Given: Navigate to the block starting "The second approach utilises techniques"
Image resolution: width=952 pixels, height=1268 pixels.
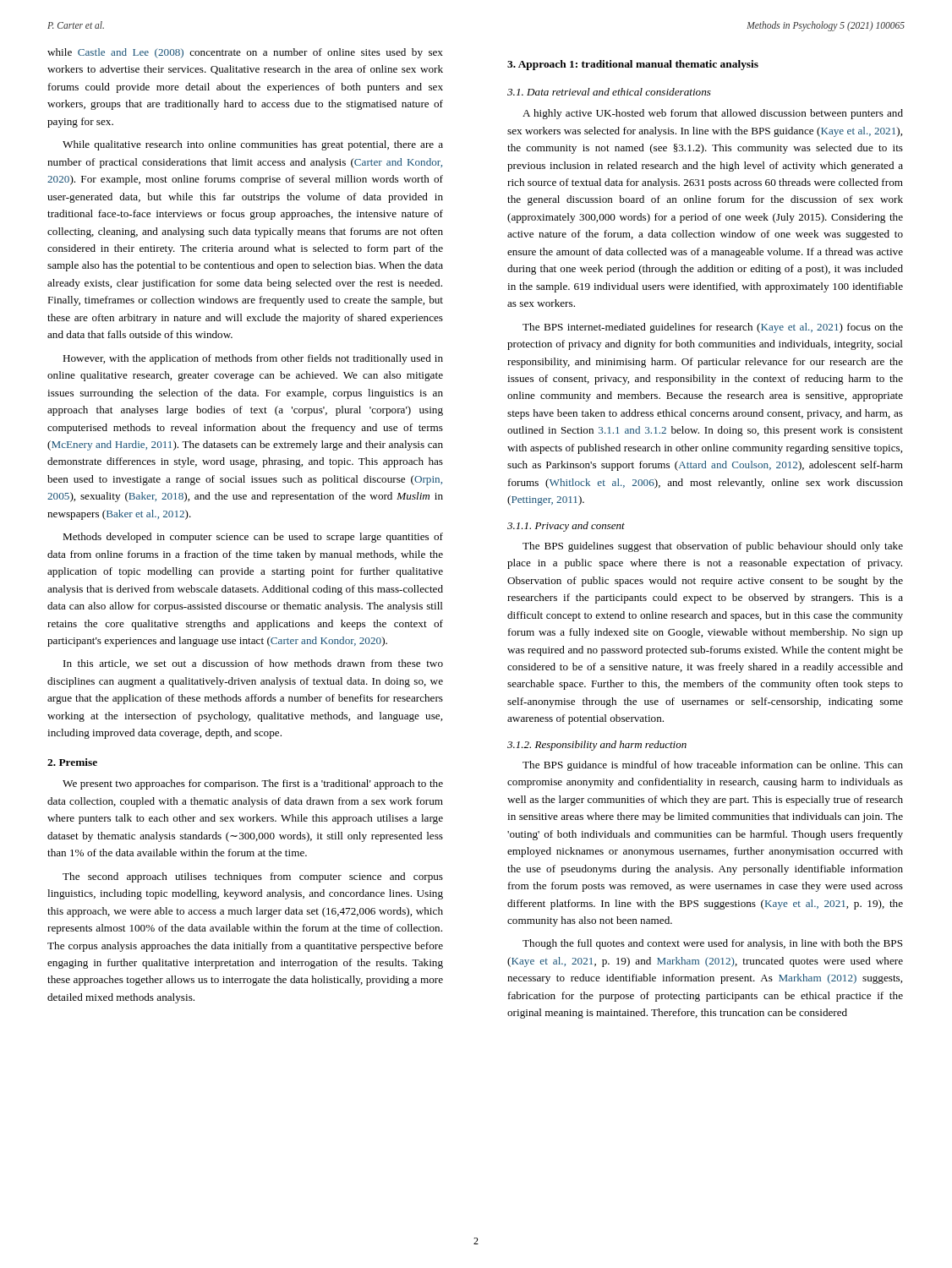Looking at the screenshot, I should pos(245,937).
